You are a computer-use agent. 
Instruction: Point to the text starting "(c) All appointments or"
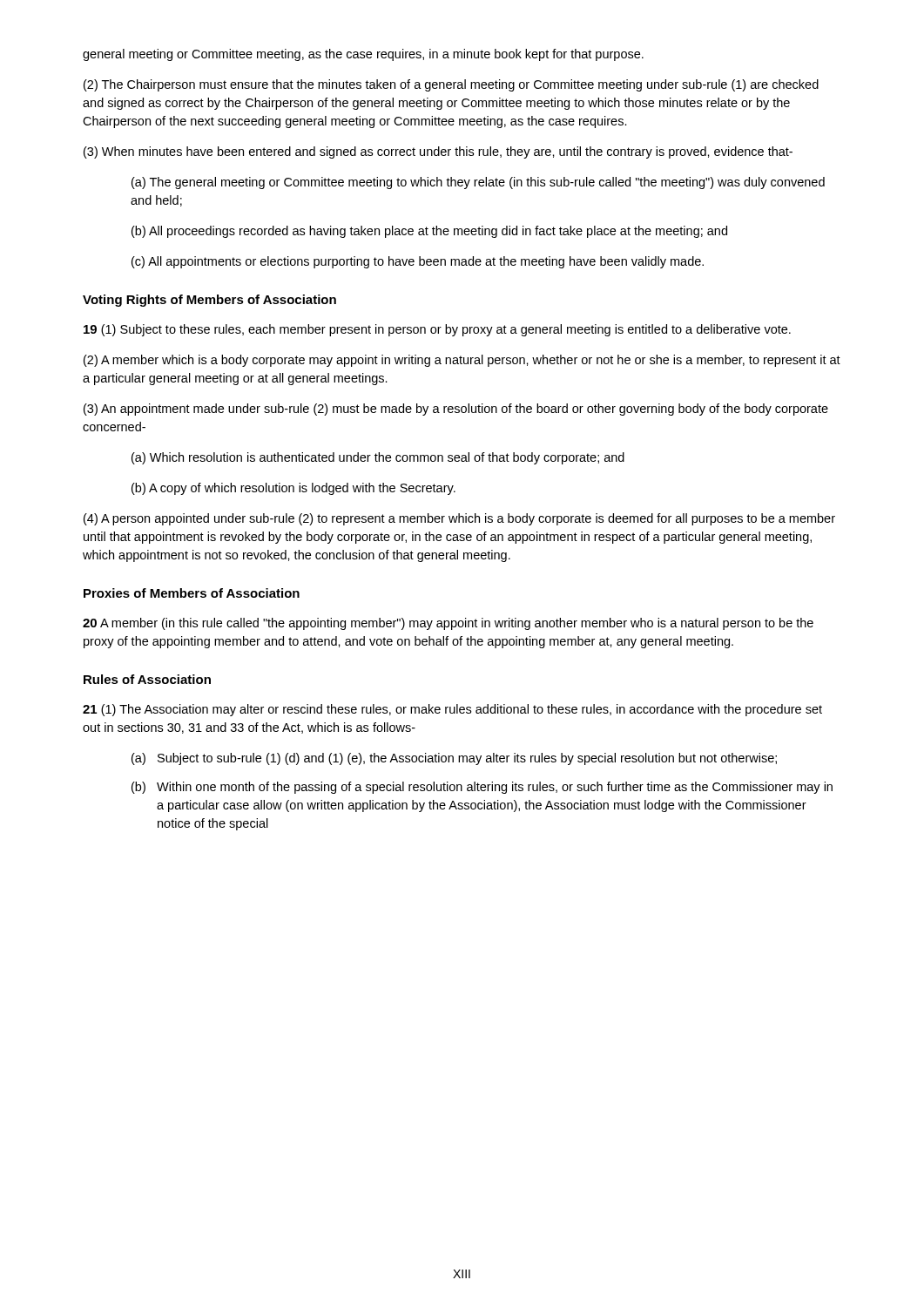pyautogui.click(x=486, y=262)
